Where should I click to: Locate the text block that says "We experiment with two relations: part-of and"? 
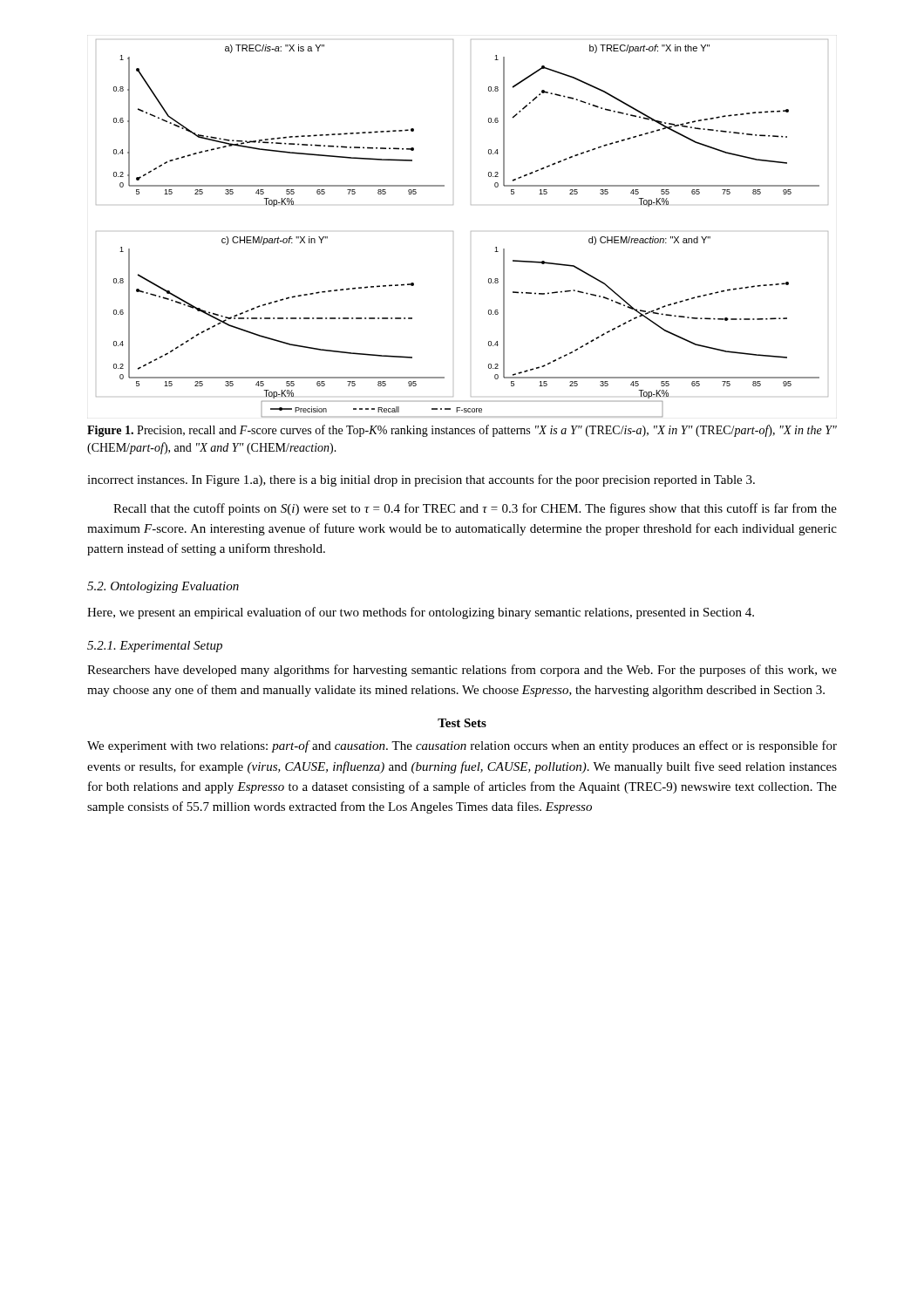click(x=462, y=776)
